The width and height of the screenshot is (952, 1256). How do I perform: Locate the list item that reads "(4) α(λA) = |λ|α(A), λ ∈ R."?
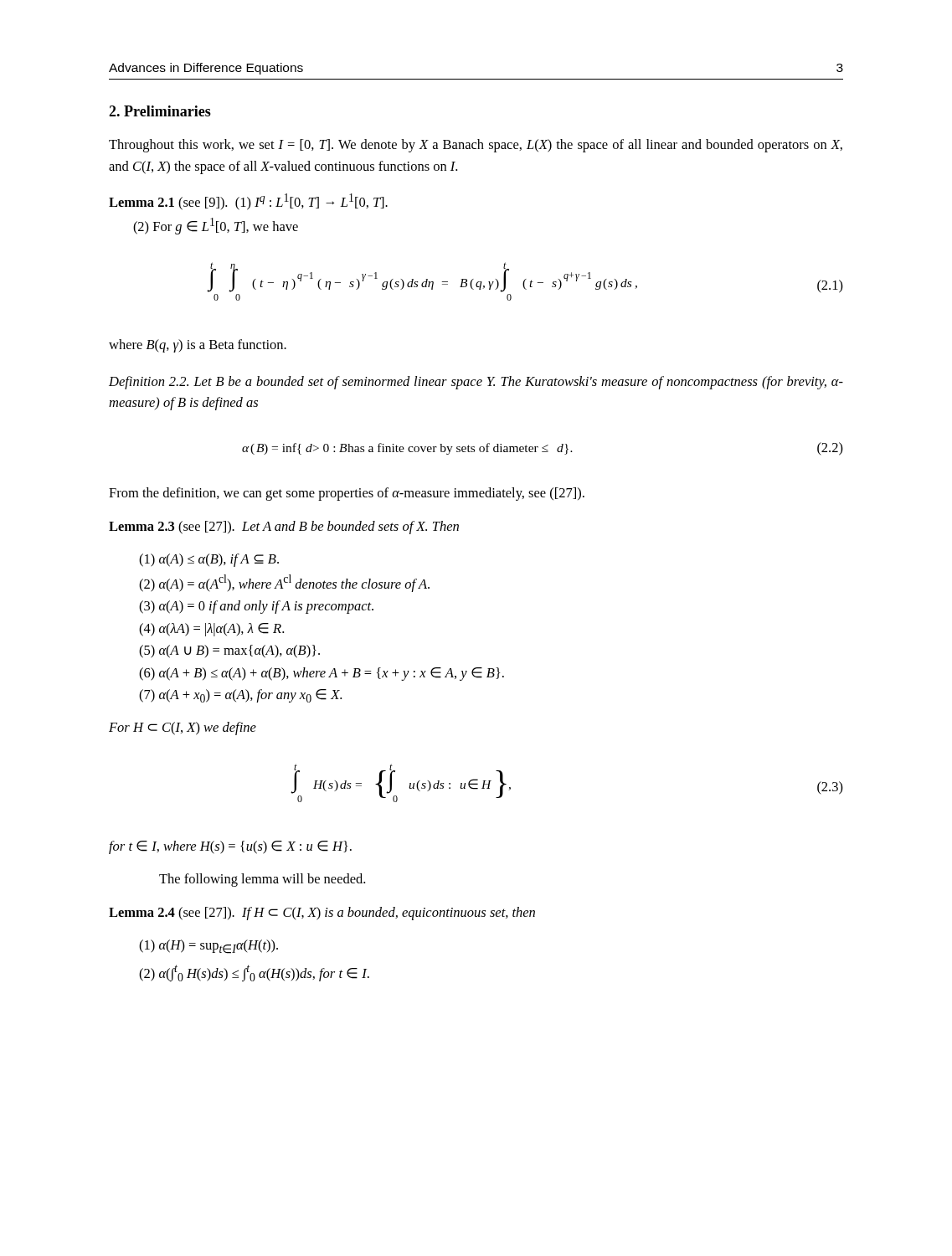pos(212,628)
